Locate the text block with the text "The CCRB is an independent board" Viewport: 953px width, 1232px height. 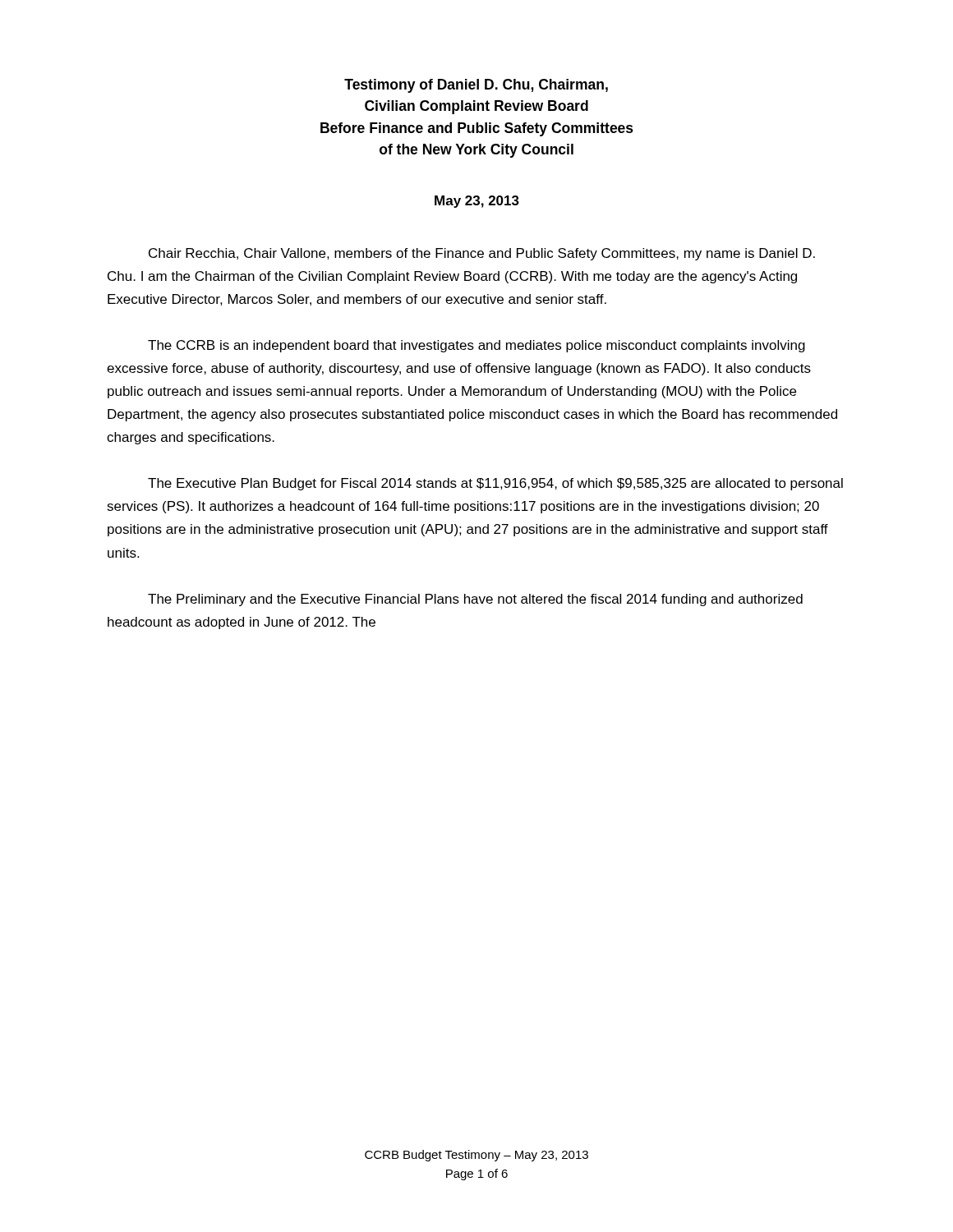(472, 392)
